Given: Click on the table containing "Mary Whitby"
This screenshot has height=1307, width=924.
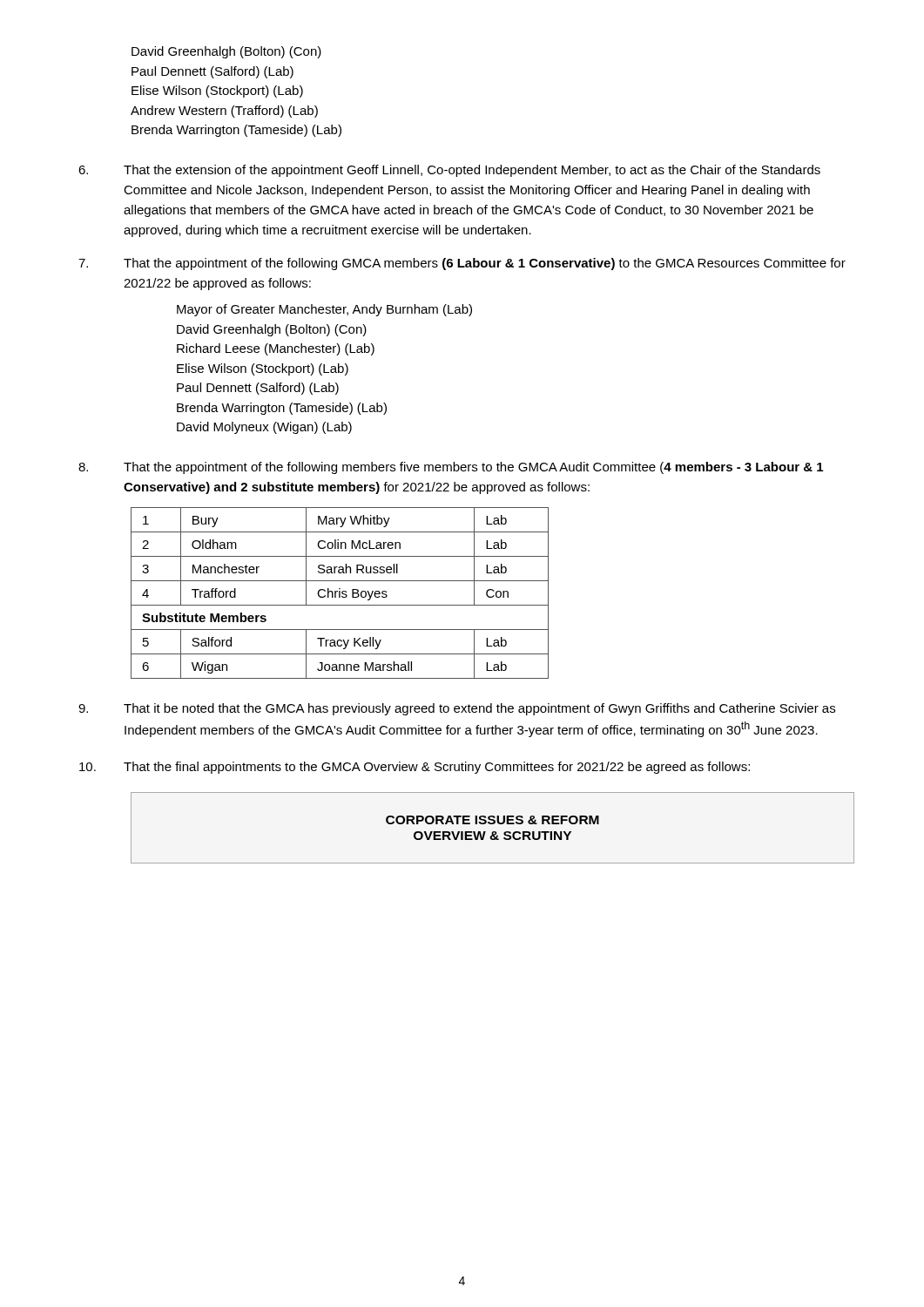Looking at the screenshot, I should 466,593.
